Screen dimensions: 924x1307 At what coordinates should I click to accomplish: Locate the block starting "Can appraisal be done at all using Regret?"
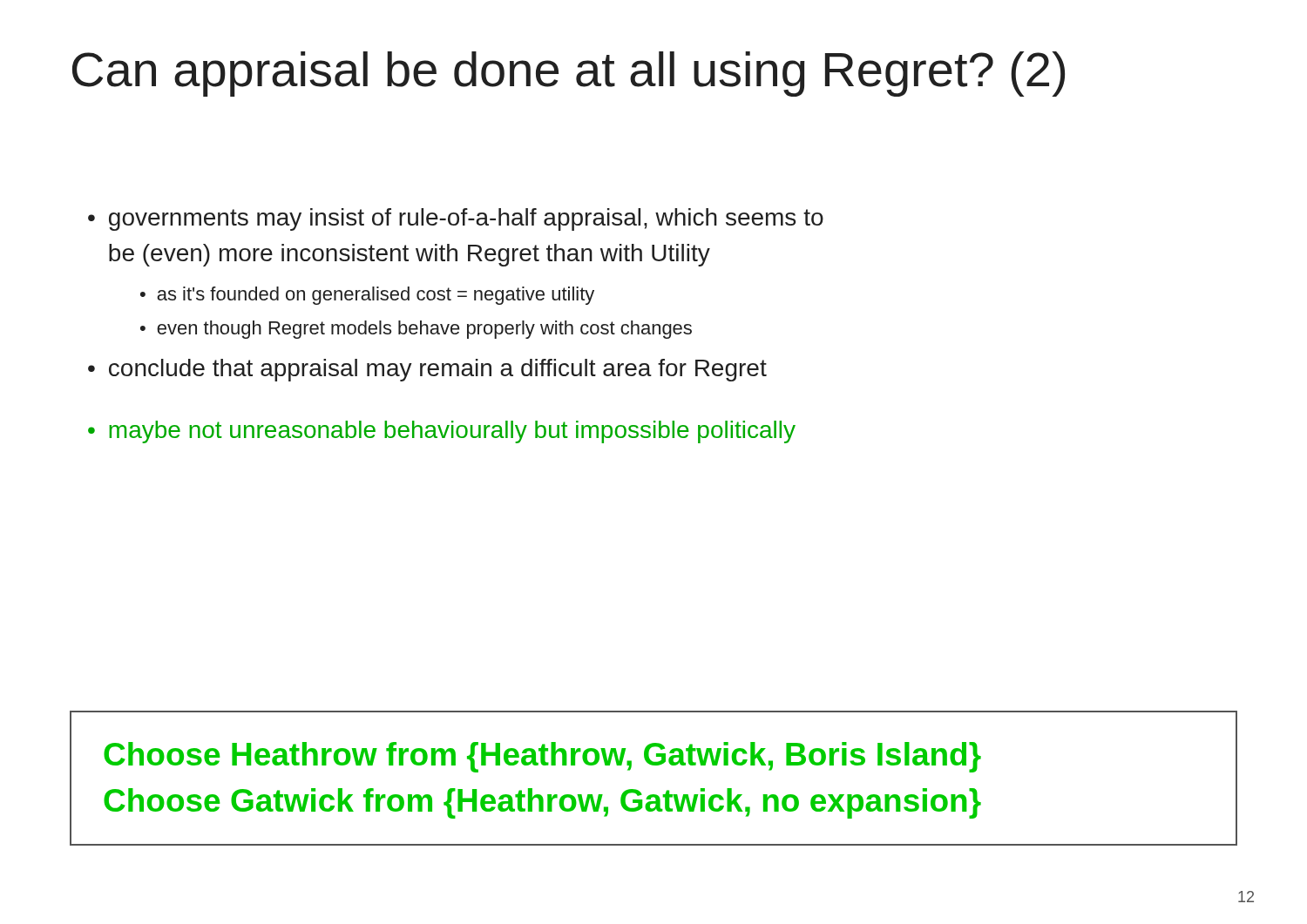654,70
